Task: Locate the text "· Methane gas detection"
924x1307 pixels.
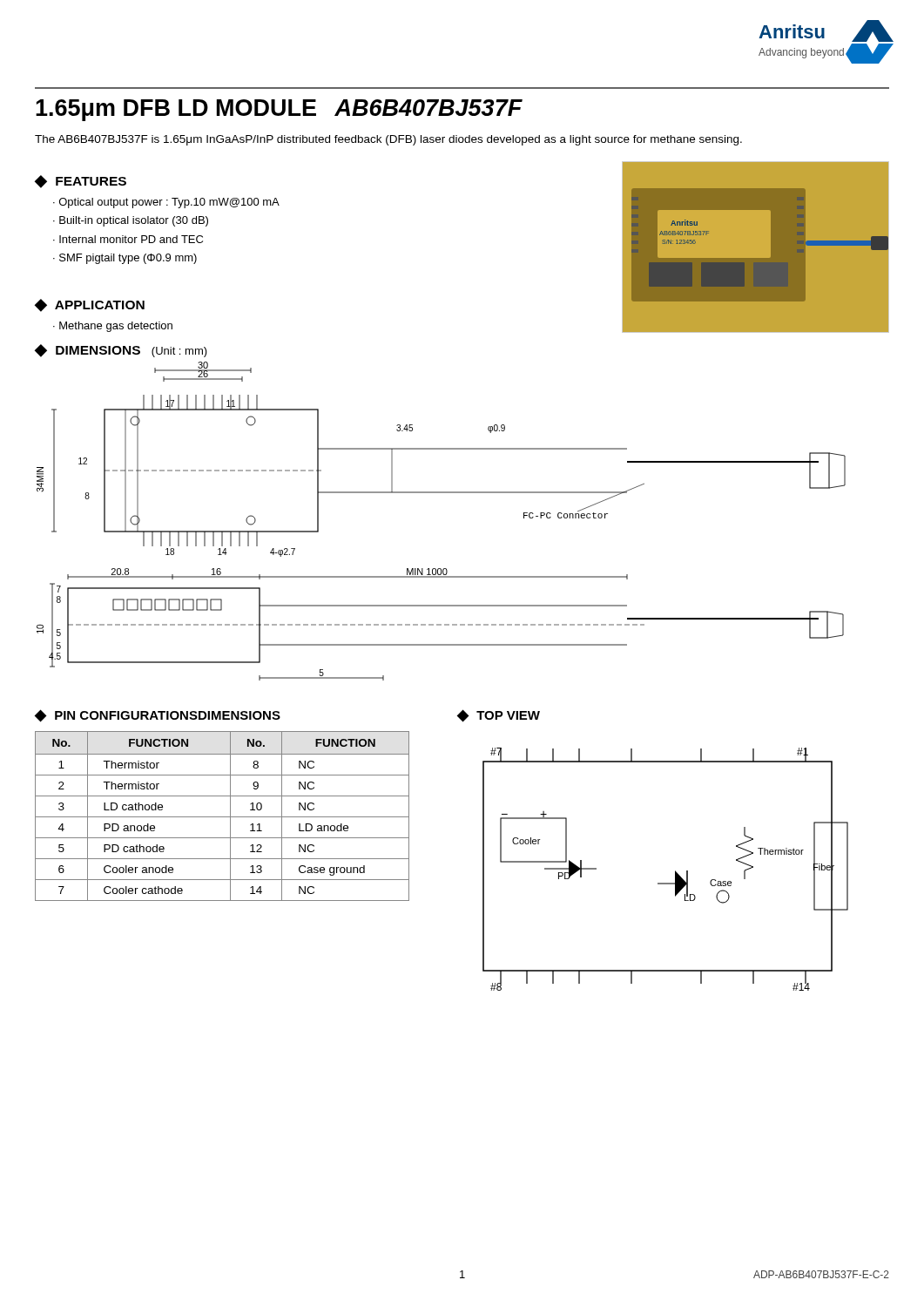Action: (x=113, y=325)
